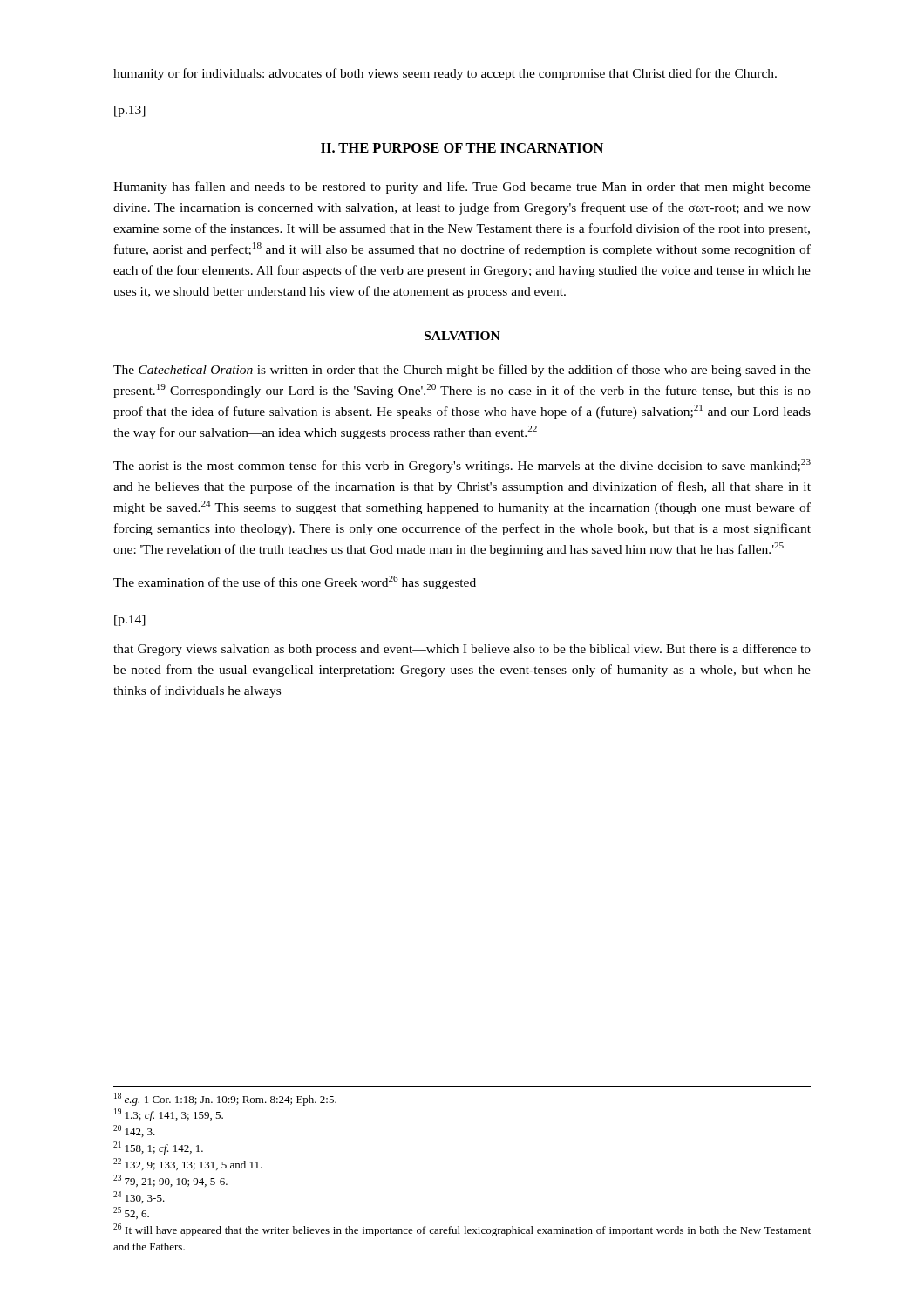924x1308 pixels.
Task: Point to the passage starting "that Gregory views salvation as"
Action: [x=462, y=670]
